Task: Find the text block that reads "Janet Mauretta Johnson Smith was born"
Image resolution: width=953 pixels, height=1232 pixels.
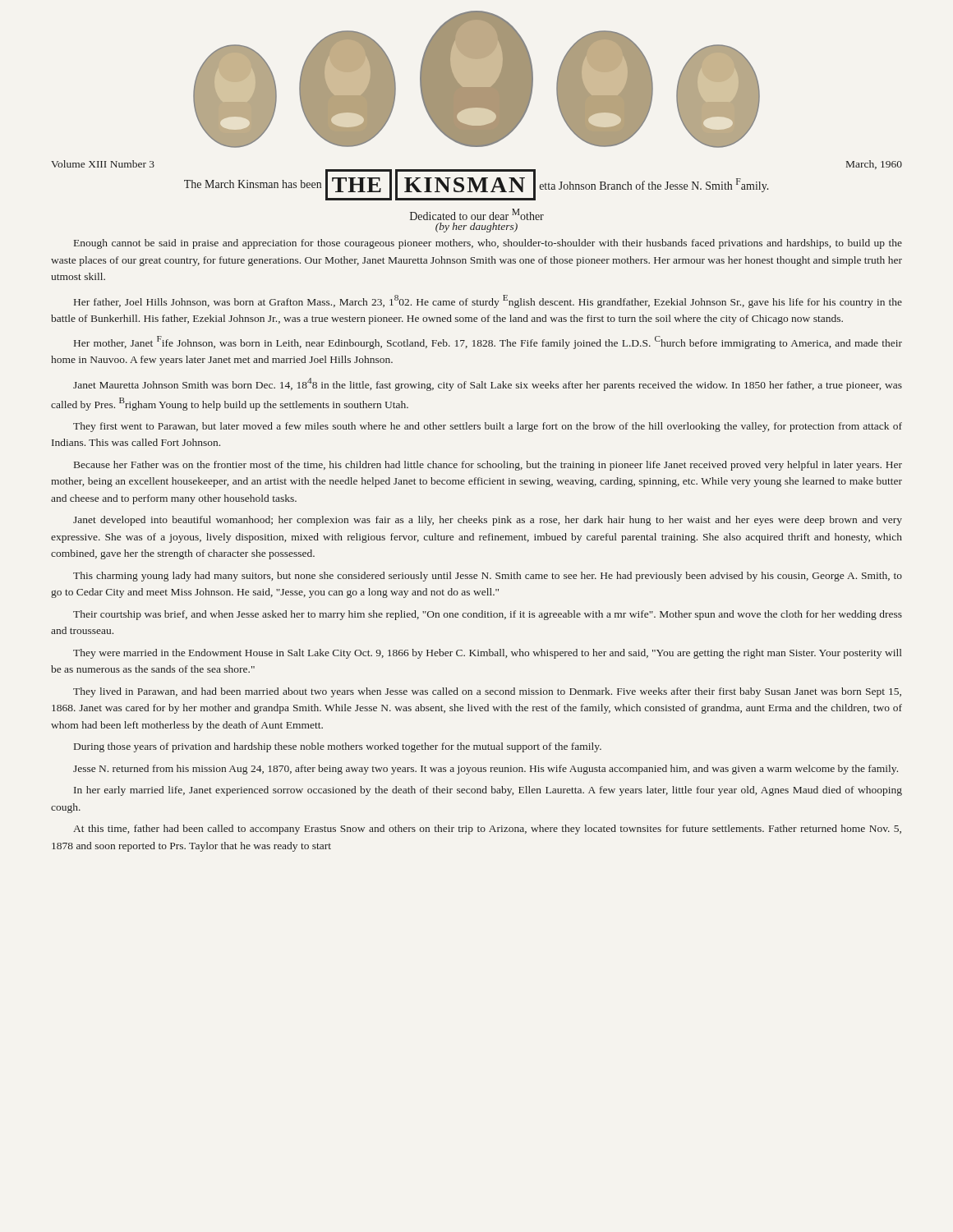Action: click(476, 393)
